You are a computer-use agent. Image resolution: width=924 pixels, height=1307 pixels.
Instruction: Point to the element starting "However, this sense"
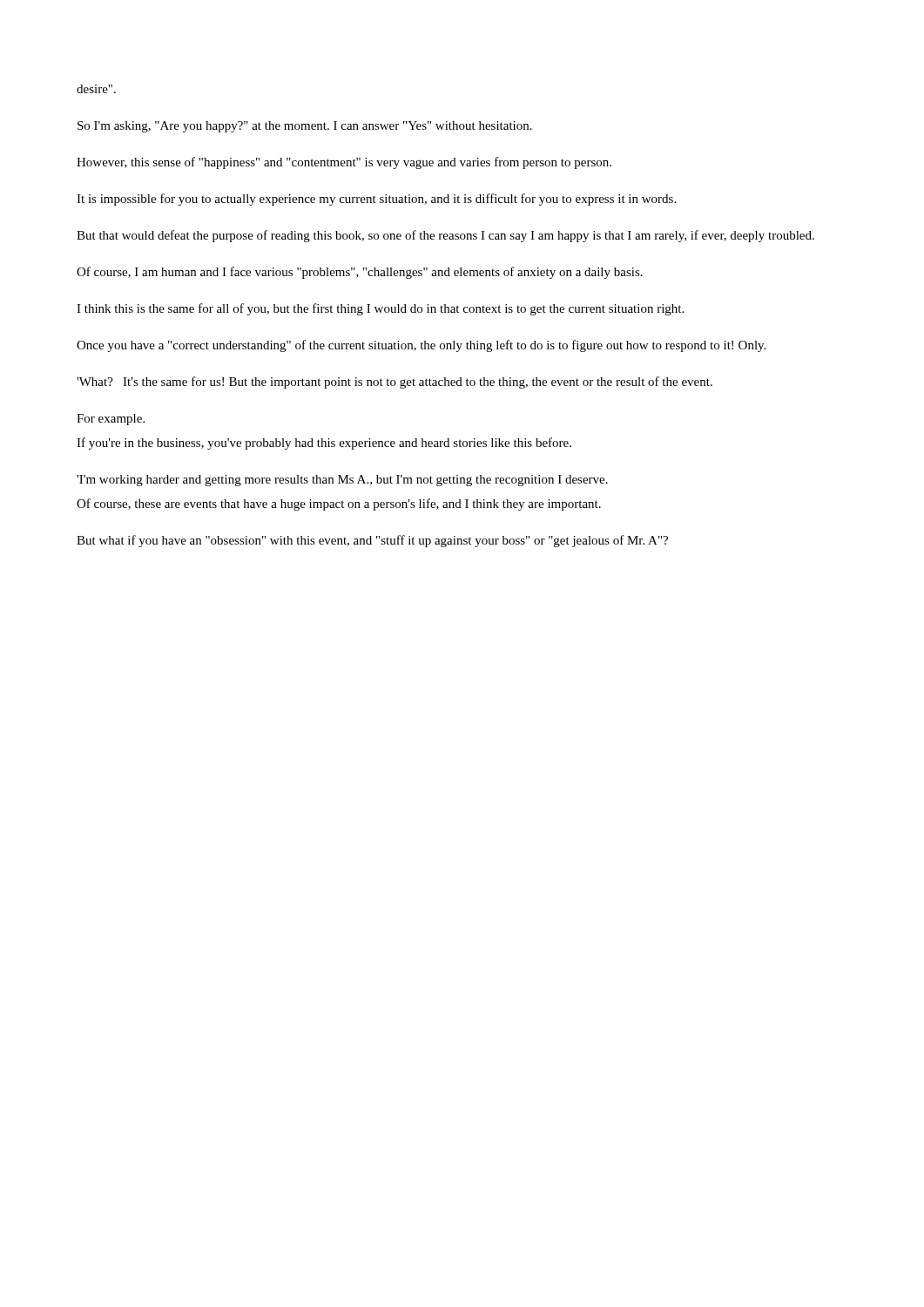coord(344,162)
